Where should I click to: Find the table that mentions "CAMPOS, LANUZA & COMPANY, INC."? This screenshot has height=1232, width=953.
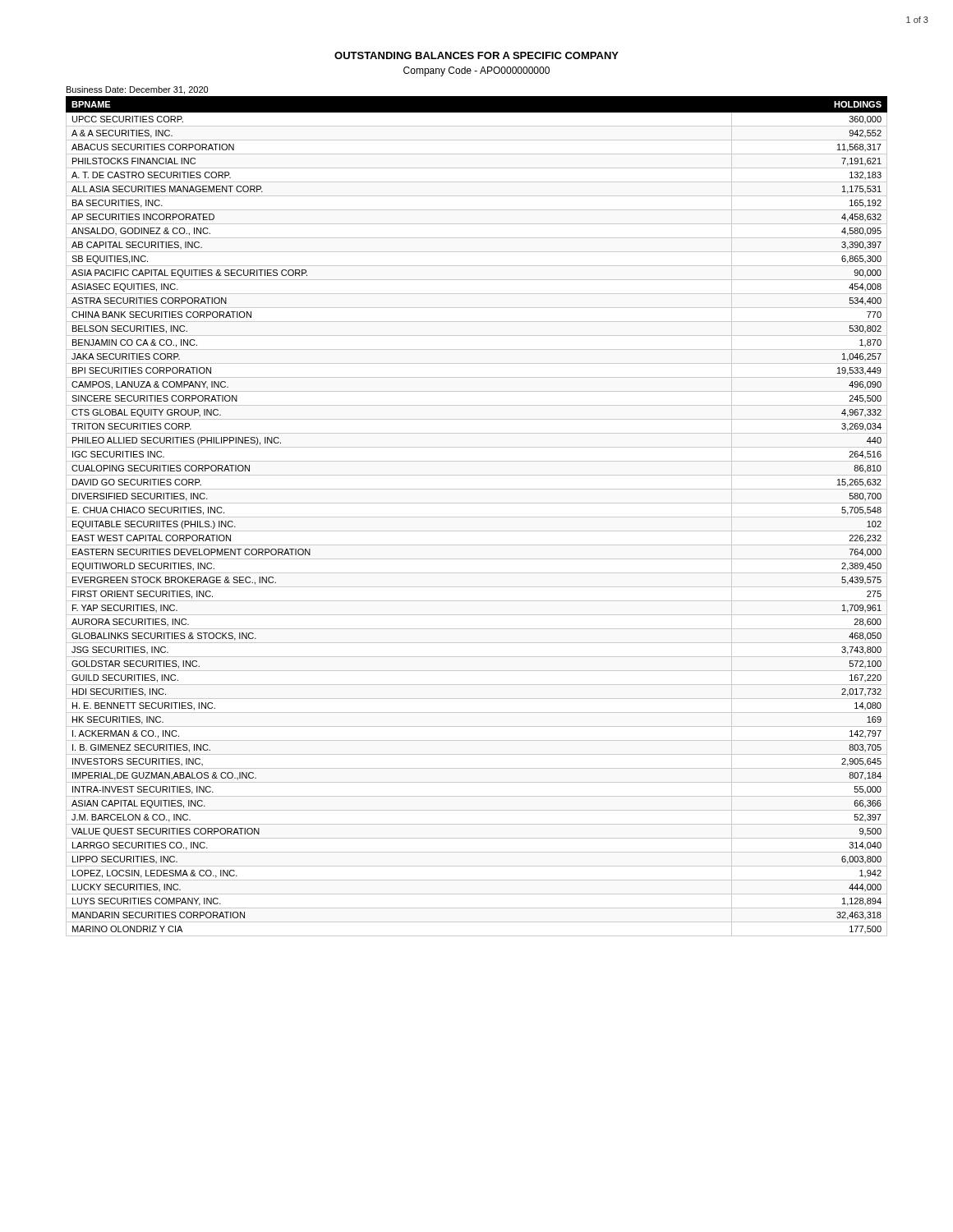pos(476,516)
